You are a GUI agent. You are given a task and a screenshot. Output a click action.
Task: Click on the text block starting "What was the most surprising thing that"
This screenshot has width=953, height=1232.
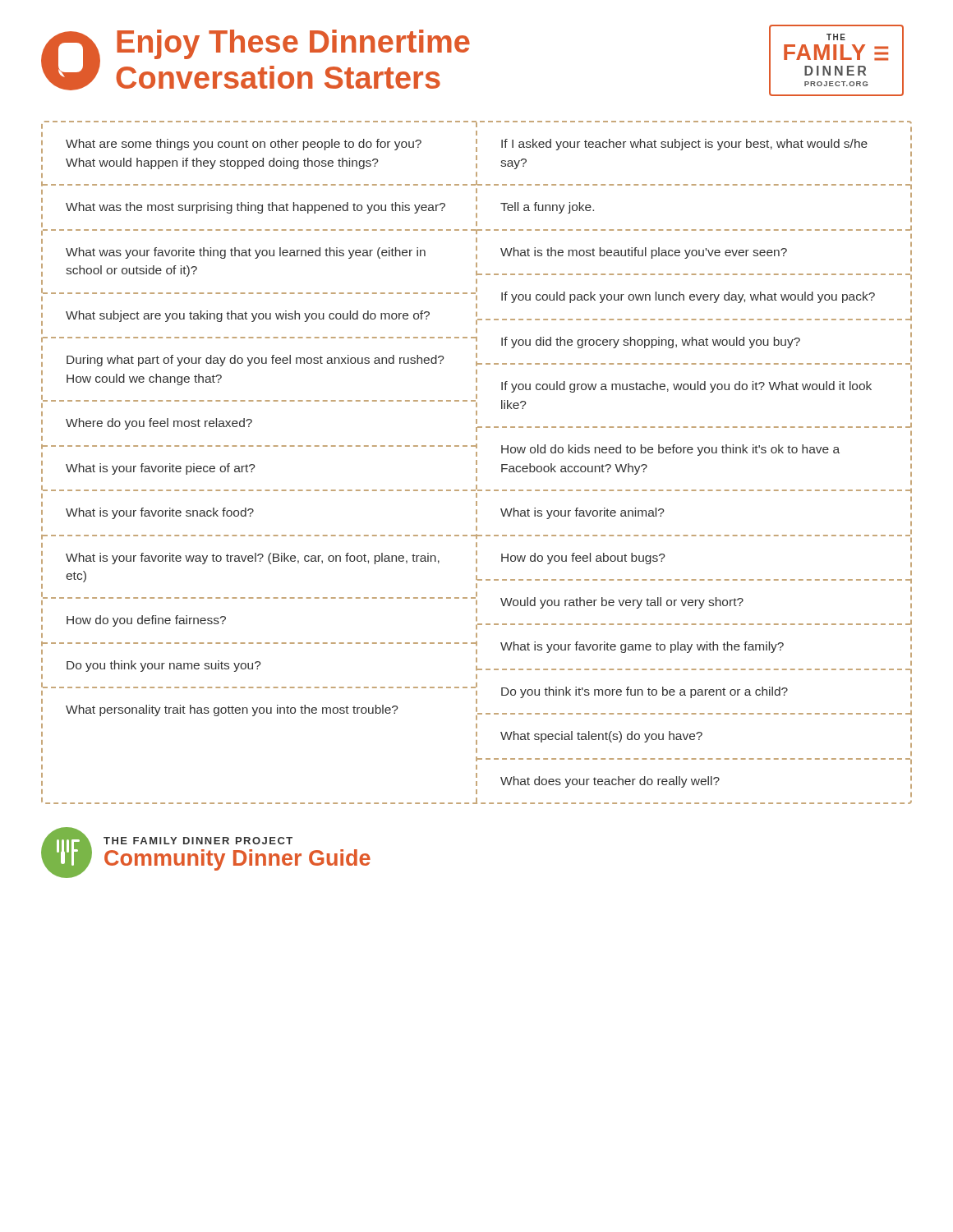(256, 207)
